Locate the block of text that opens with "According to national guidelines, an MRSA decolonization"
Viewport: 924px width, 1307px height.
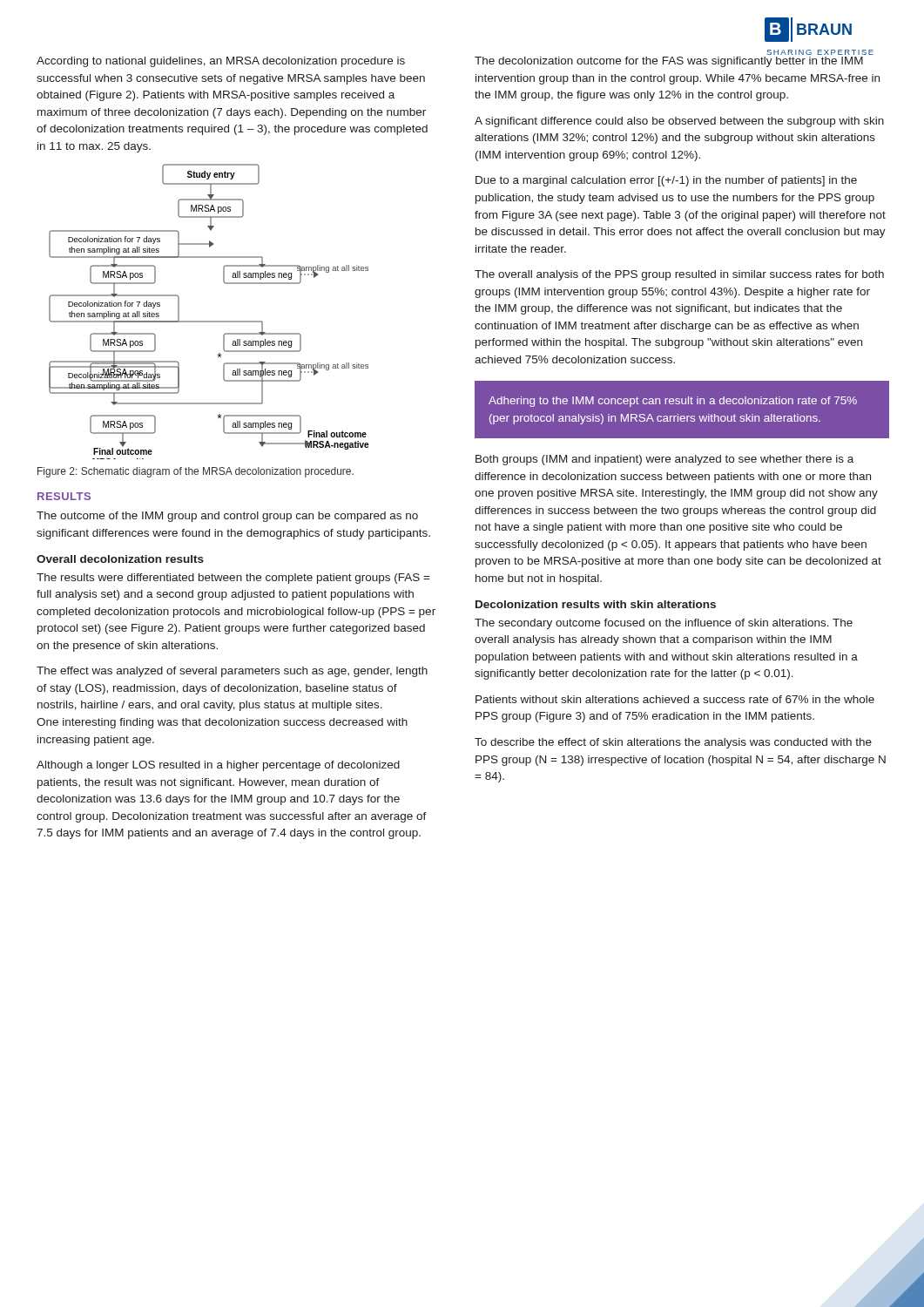pyautogui.click(x=237, y=103)
